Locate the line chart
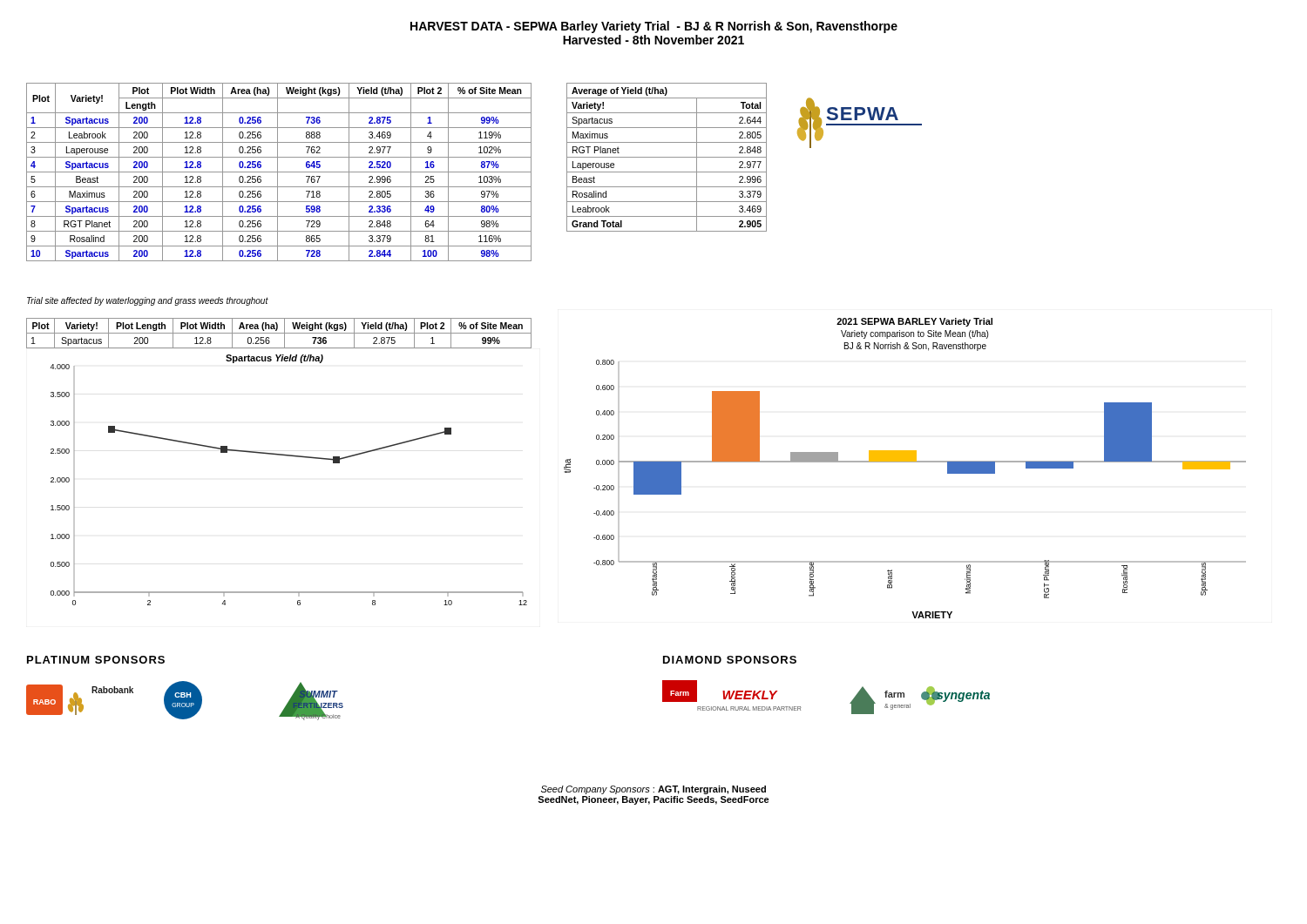Screen dimensions: 924x1307 283,488
